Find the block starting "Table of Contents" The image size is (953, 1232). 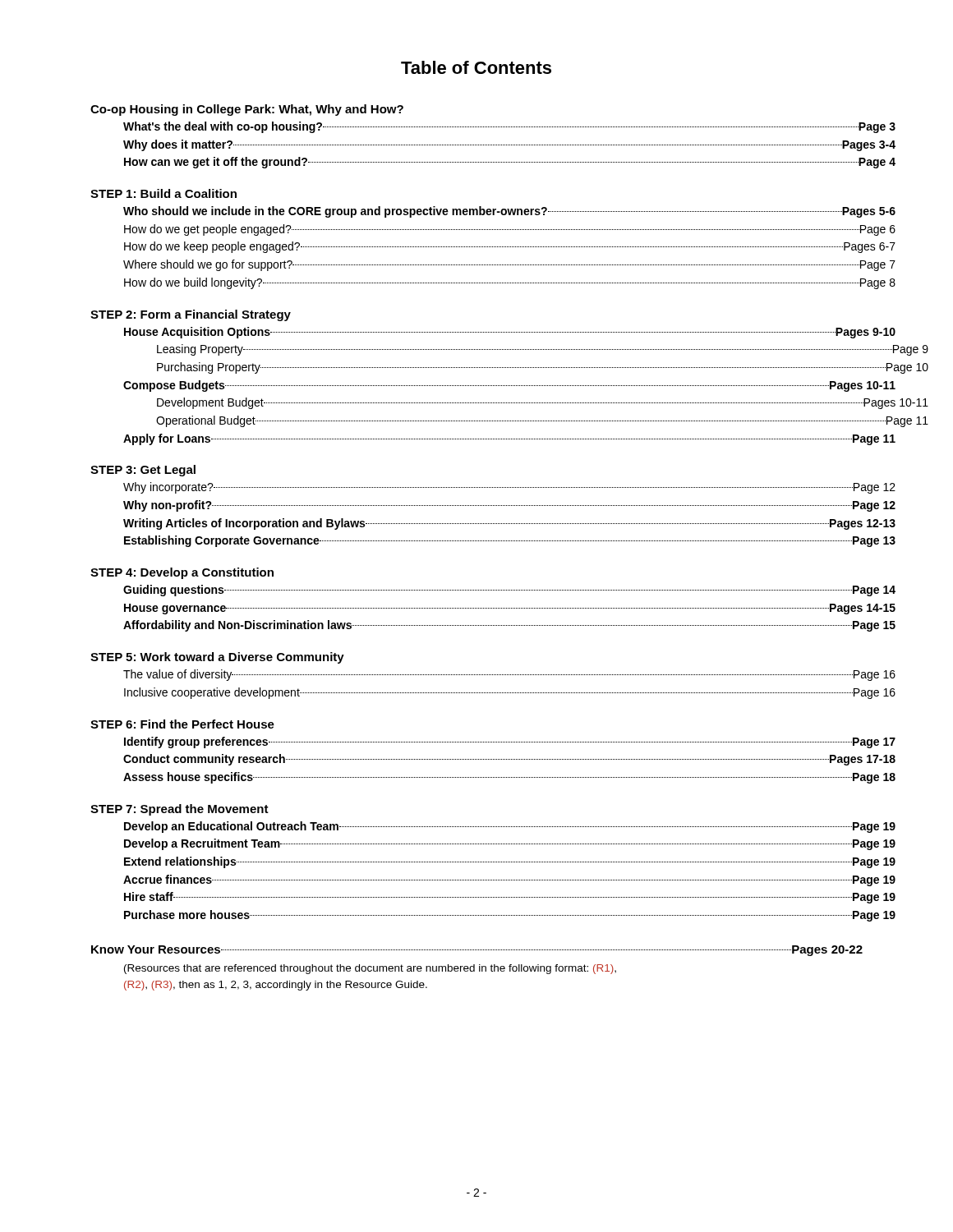pos(476,68)
